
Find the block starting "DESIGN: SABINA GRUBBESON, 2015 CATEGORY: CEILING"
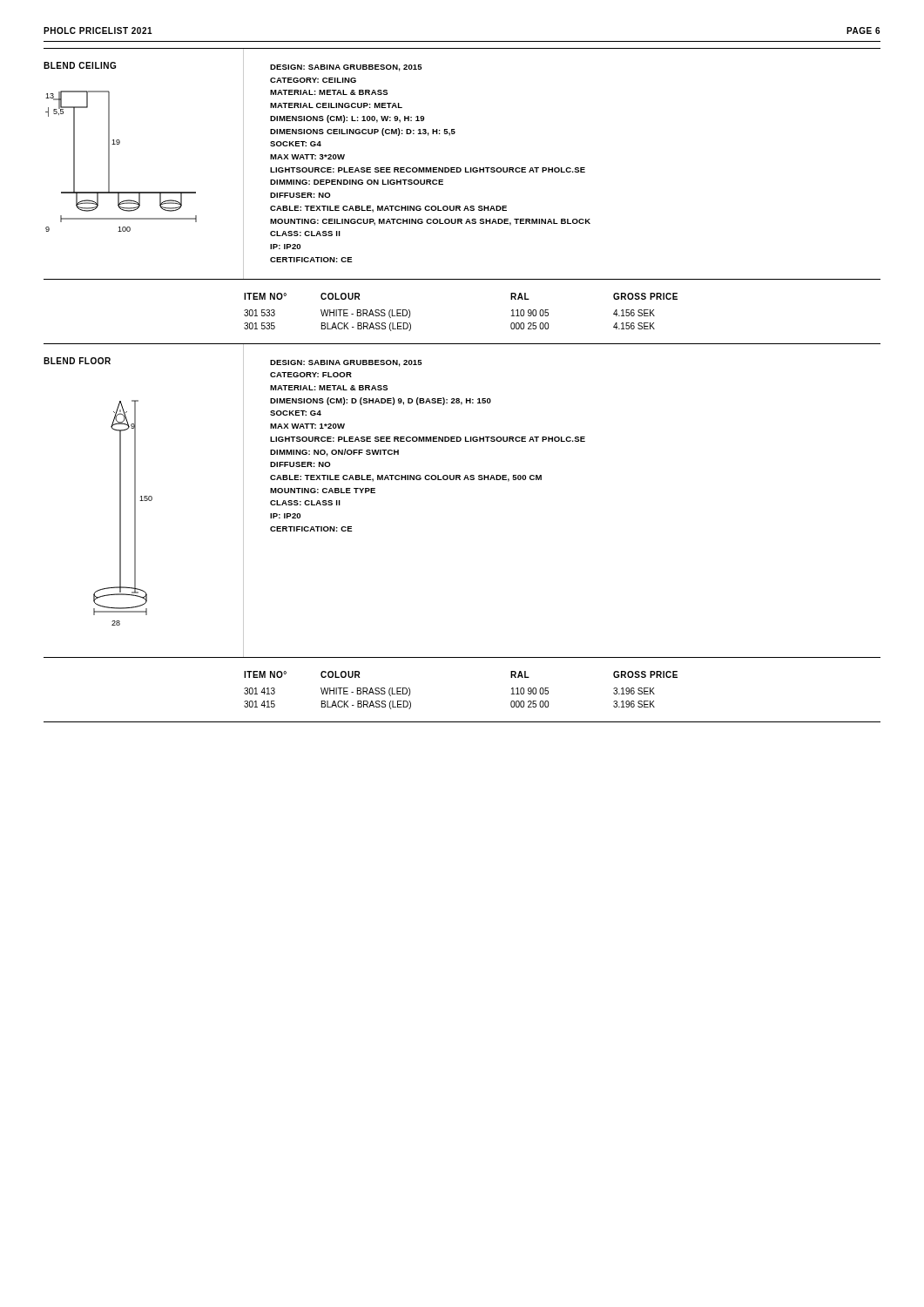click(x=575, y=164)
